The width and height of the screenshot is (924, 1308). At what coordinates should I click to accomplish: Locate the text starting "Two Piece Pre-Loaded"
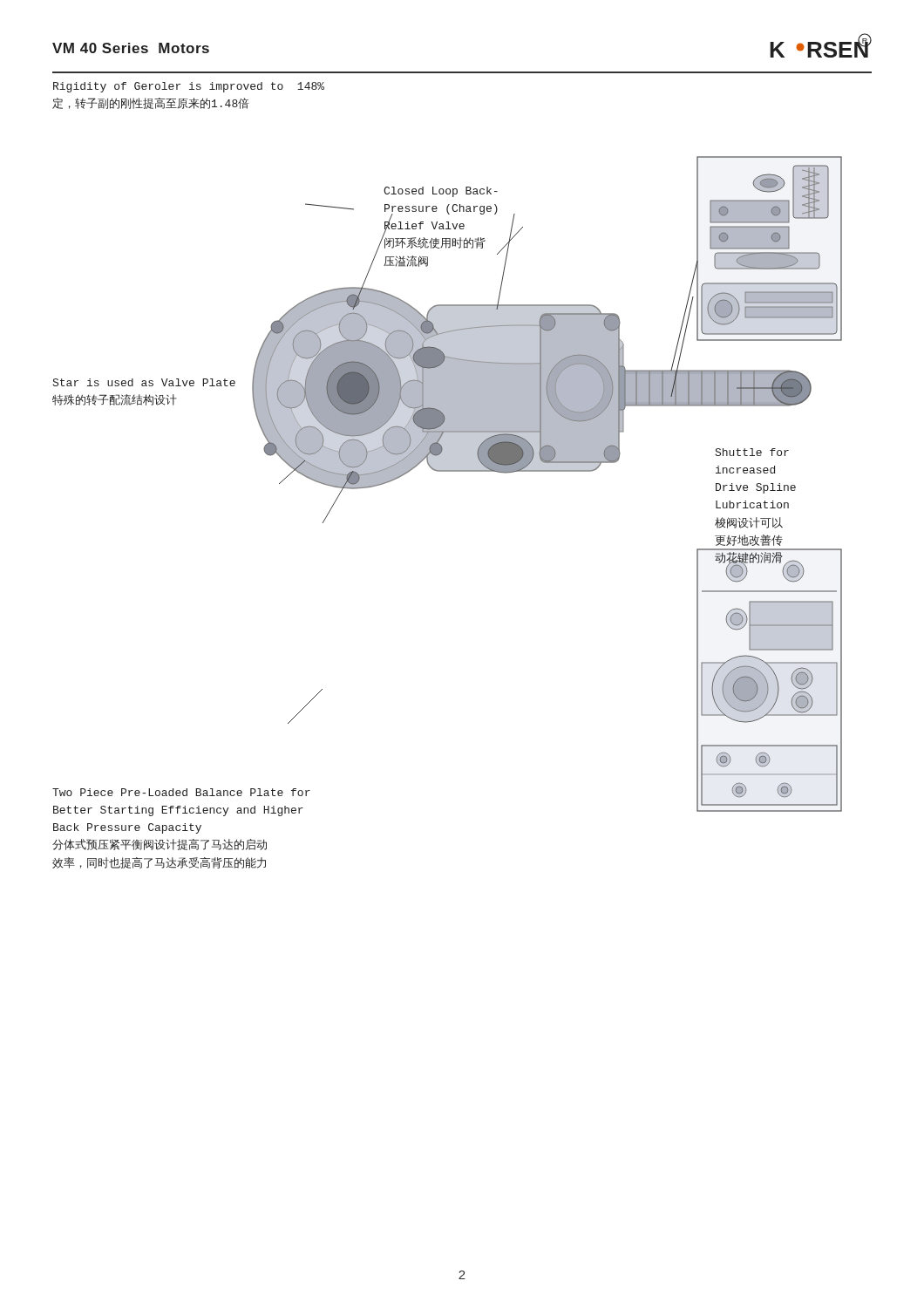[182, 828]
